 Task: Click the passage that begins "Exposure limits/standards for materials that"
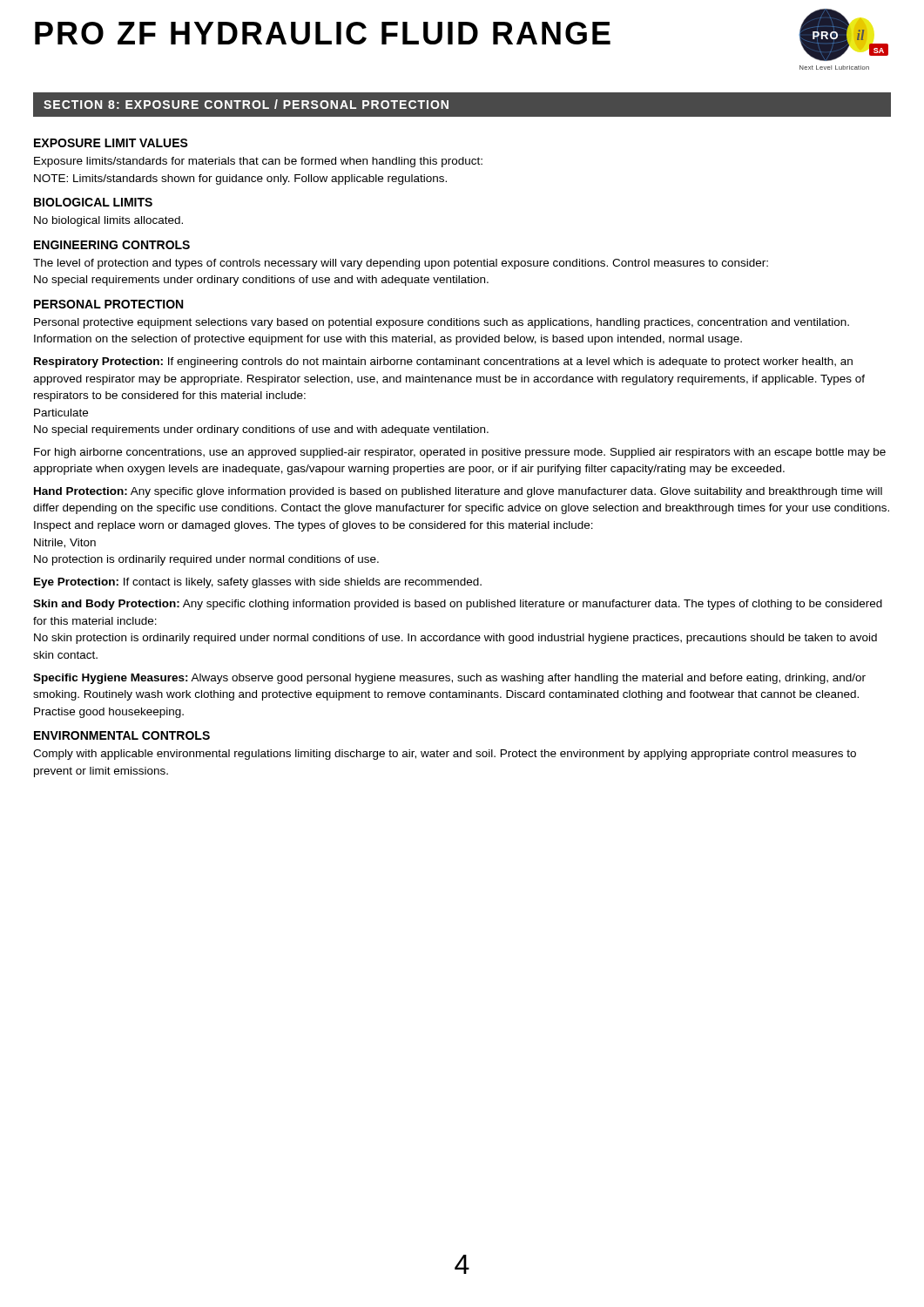tap(258, 169)
